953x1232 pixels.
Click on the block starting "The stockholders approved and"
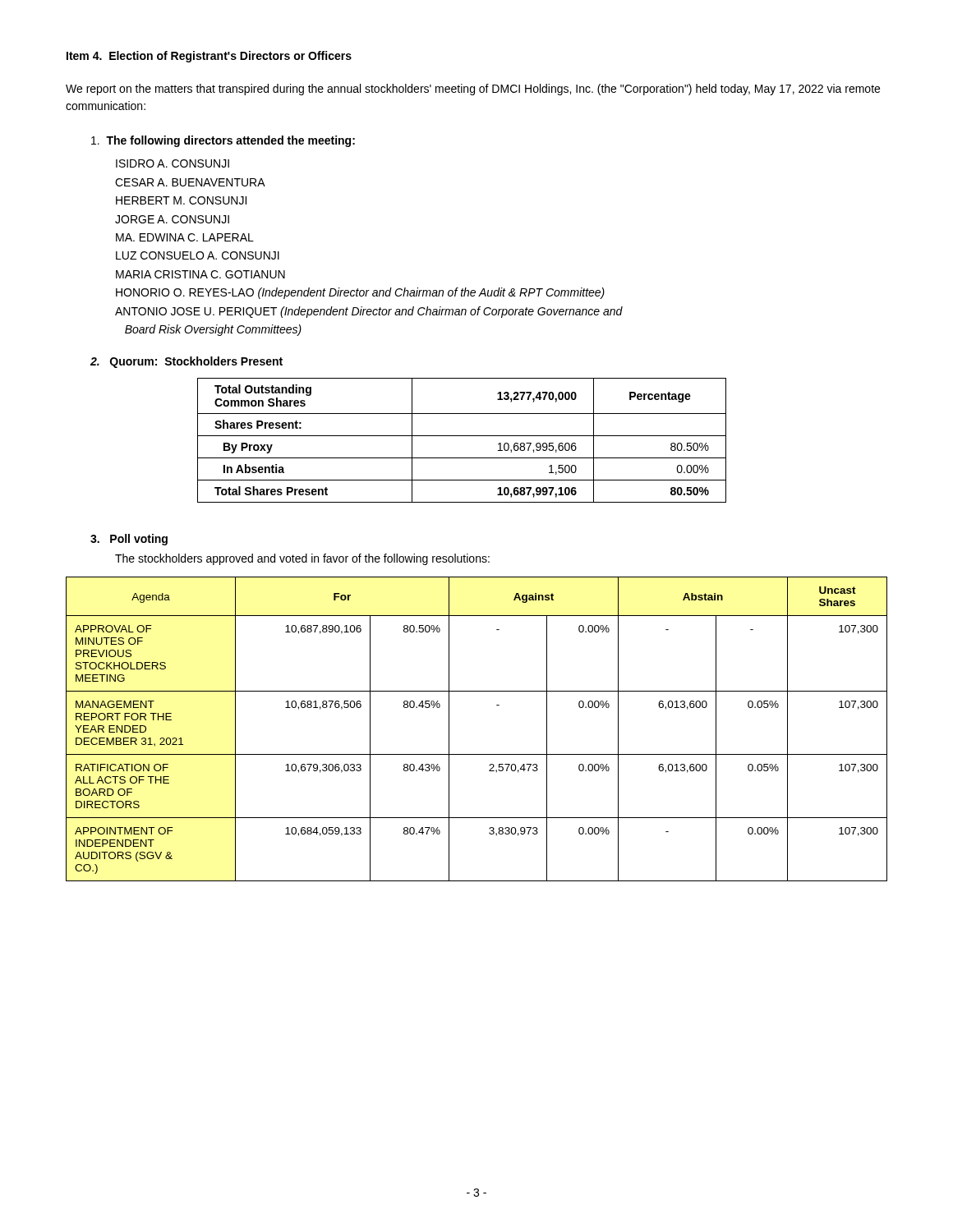(x=303, y=559)
